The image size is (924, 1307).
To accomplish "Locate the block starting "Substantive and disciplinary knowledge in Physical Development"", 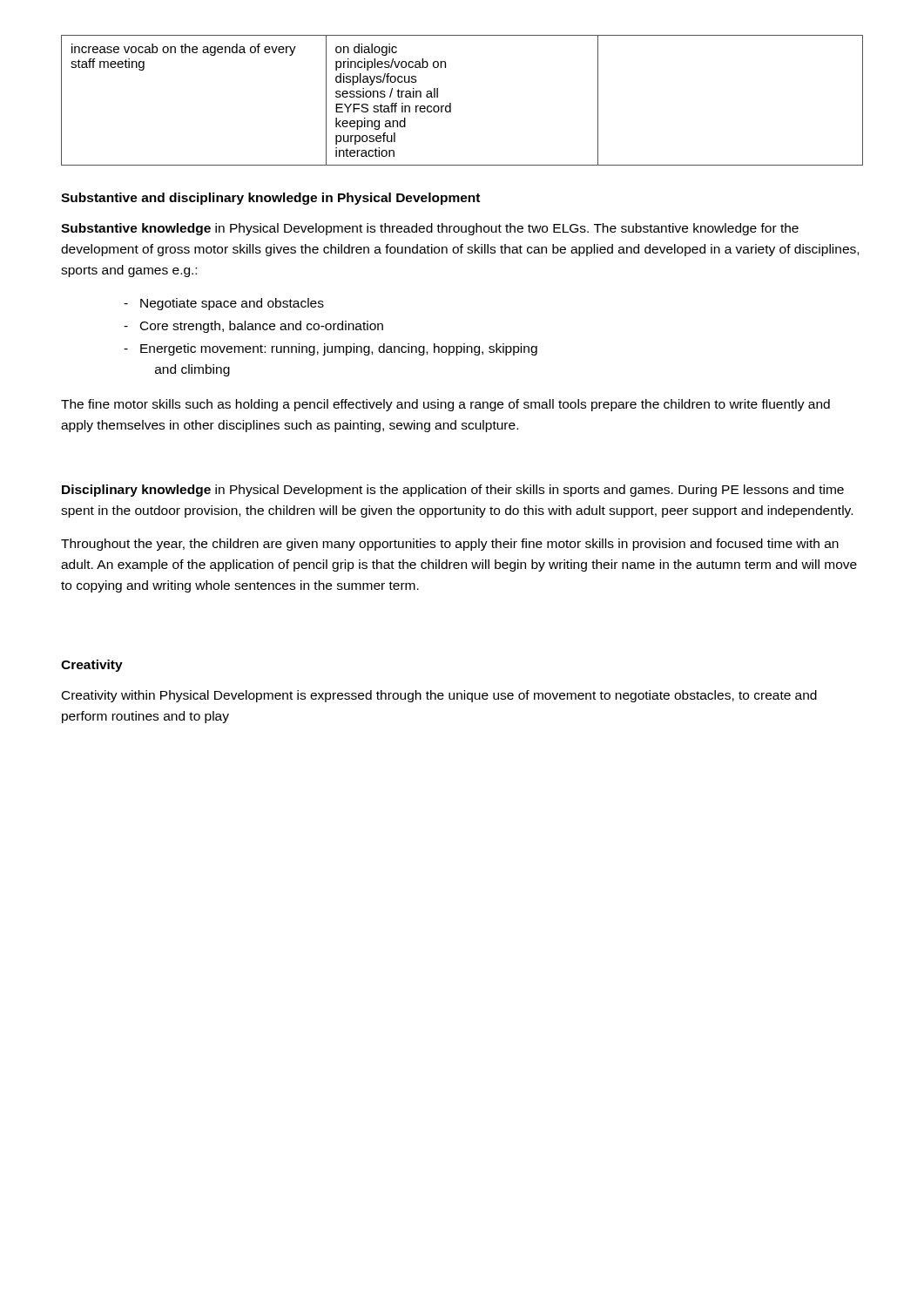I will tap(271, 197).
